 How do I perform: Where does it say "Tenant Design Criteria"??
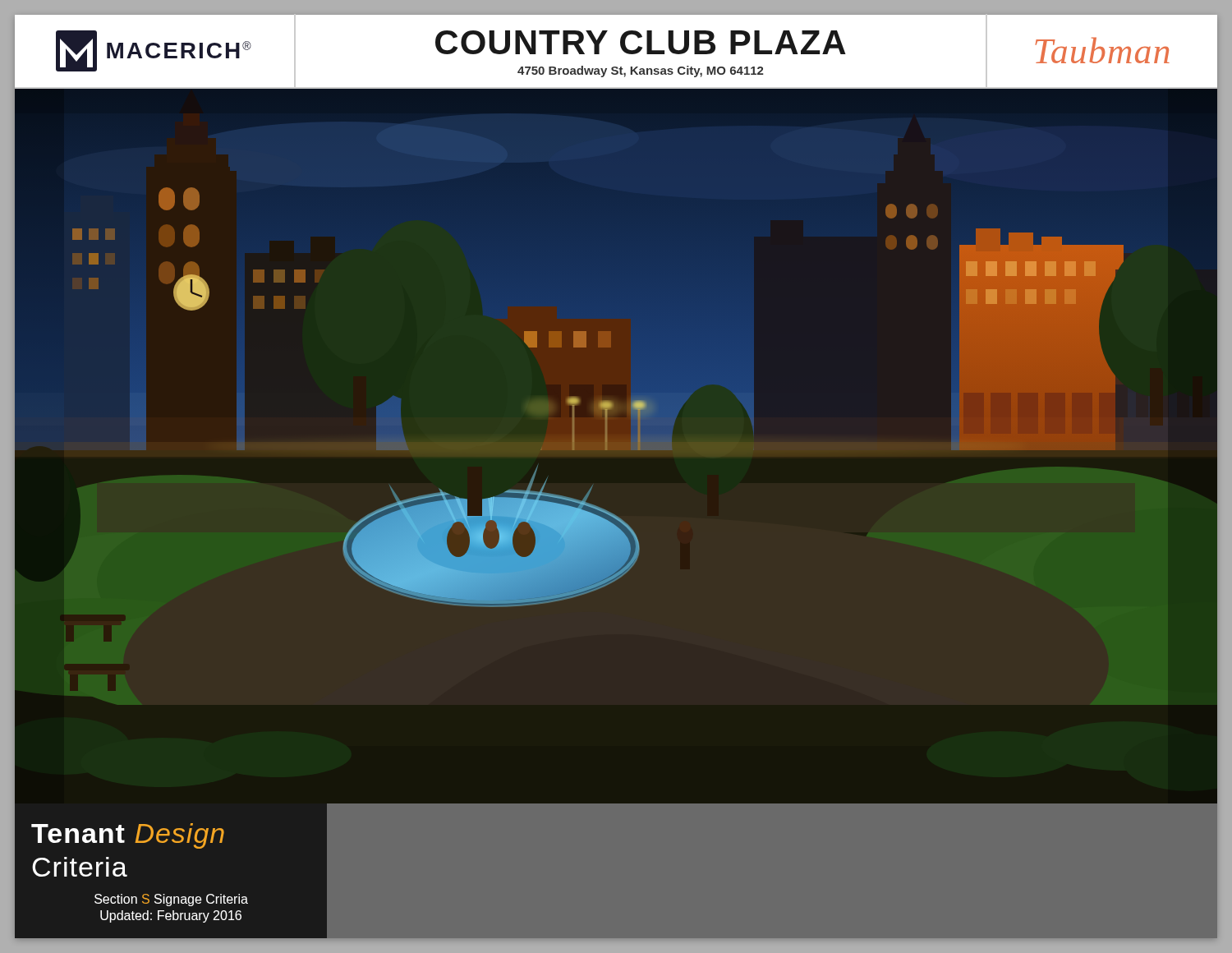(x=129, y=850)
